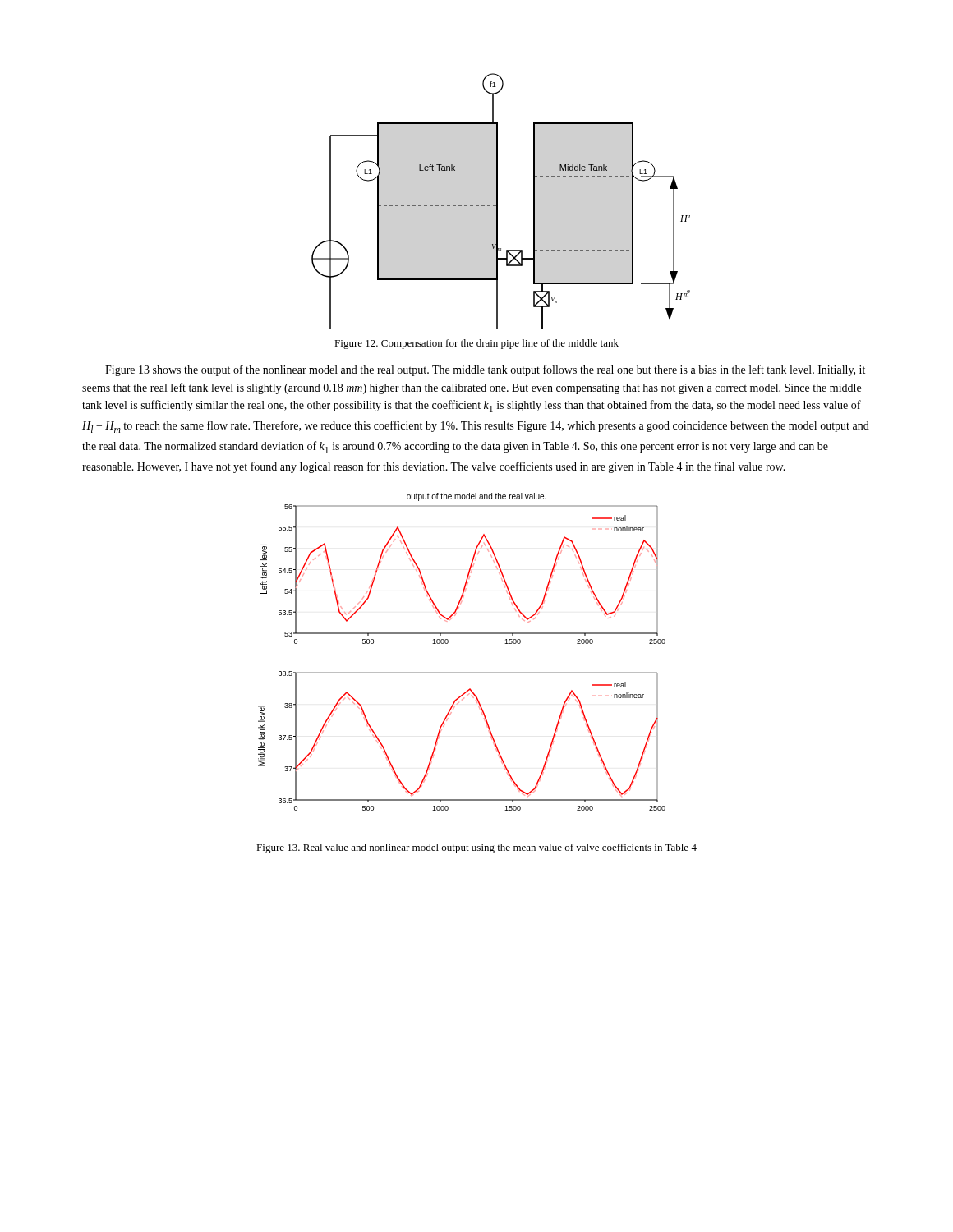The width and height of the screenshot is (953, 1232).
Task: Click on the schematic
Action: click(476, 189)
